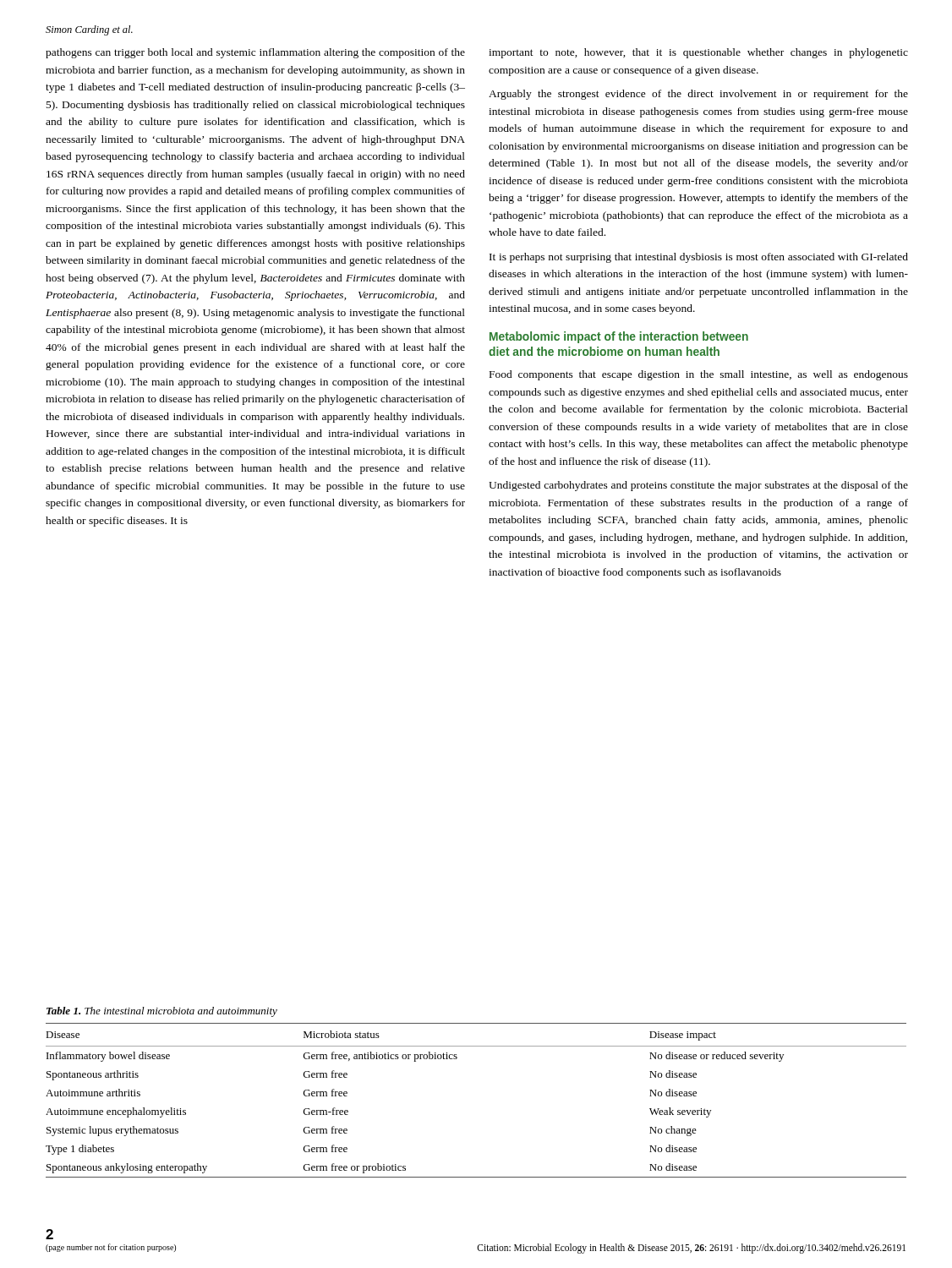Find the text block containing "Food components that escape digestion in the"
952x1268 pixels.
[698, 473]
